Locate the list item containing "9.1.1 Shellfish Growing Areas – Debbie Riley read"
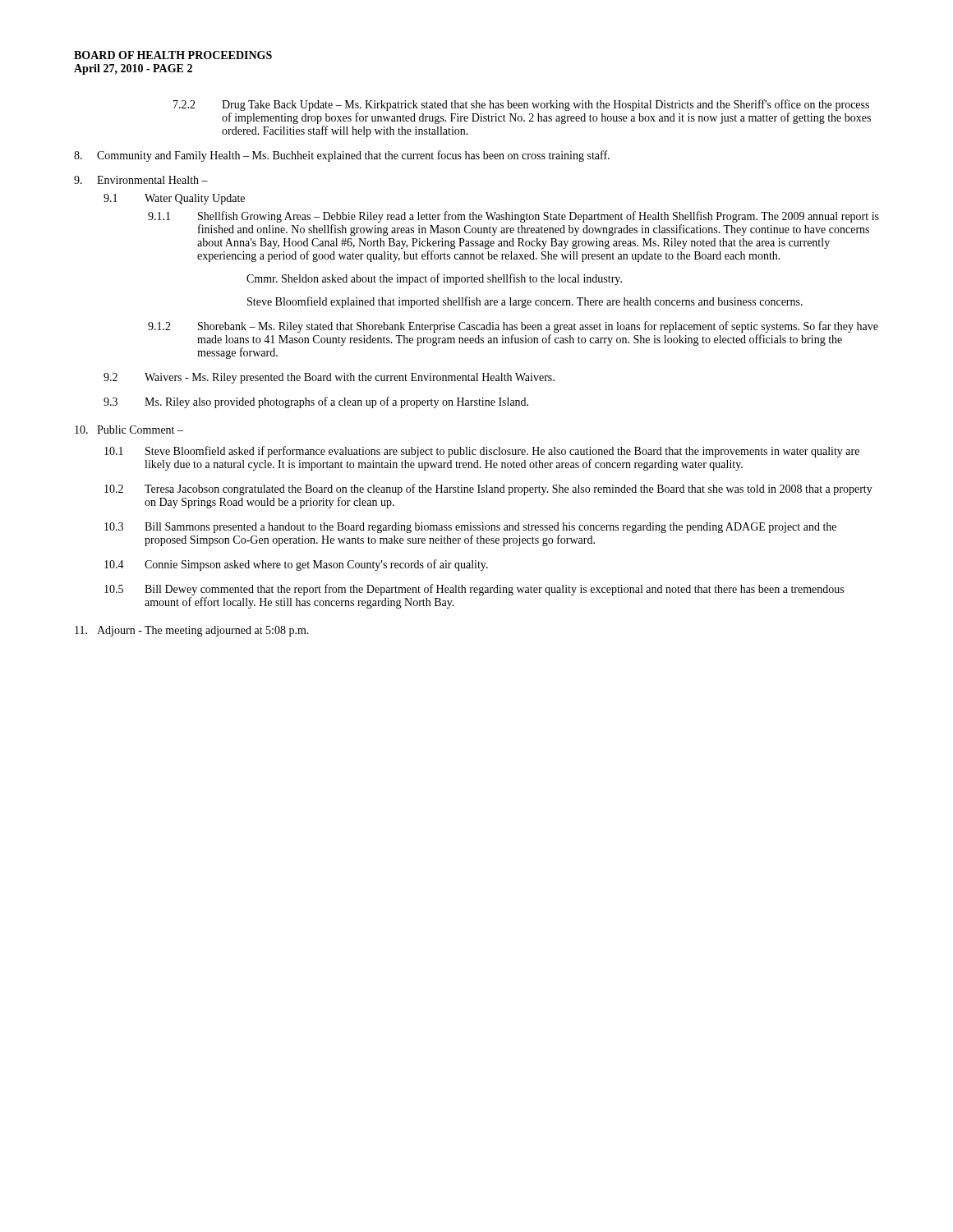The width and height of the screenshot is (953, 1232). 513,237
